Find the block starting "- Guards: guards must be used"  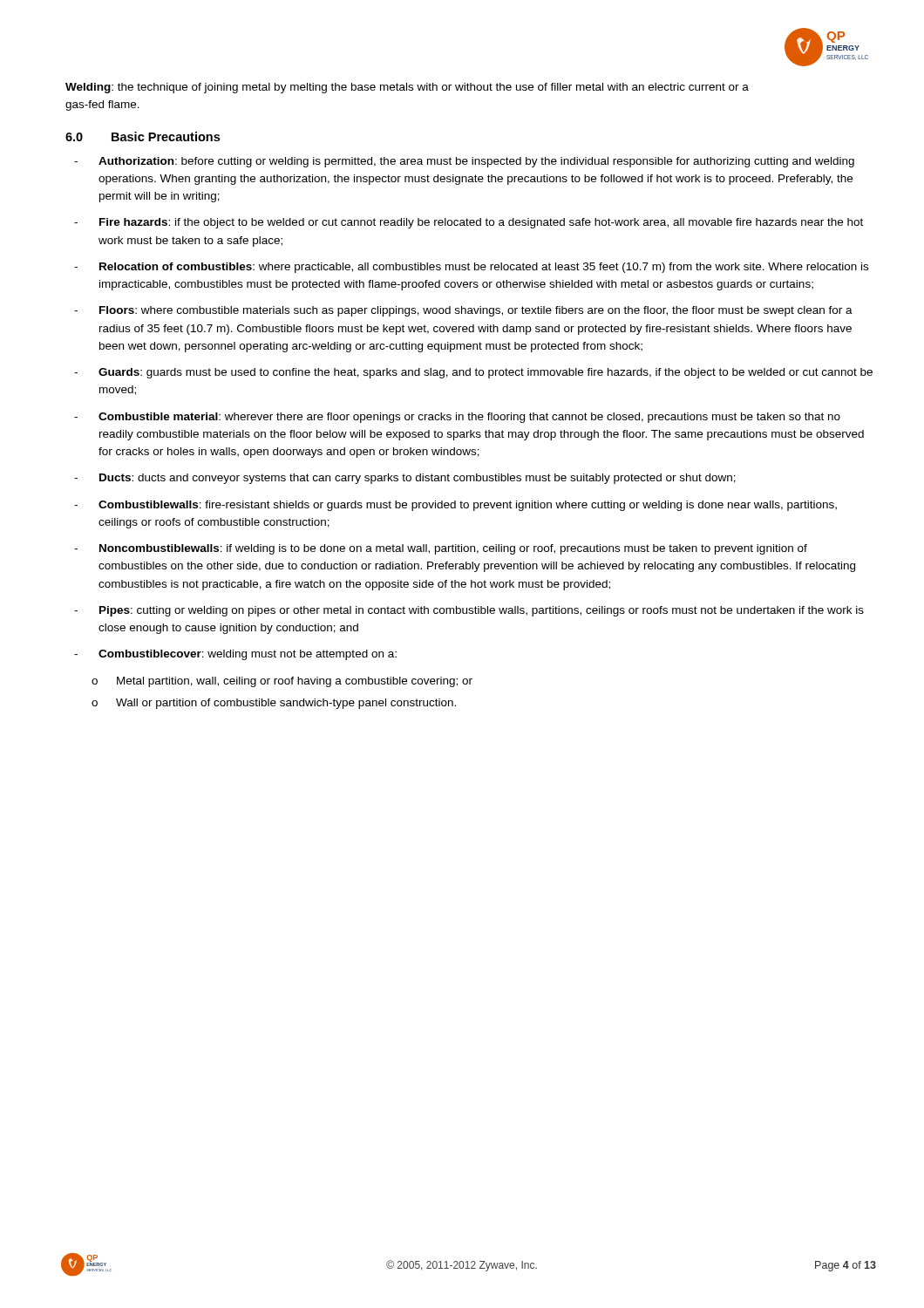point(475,381)
